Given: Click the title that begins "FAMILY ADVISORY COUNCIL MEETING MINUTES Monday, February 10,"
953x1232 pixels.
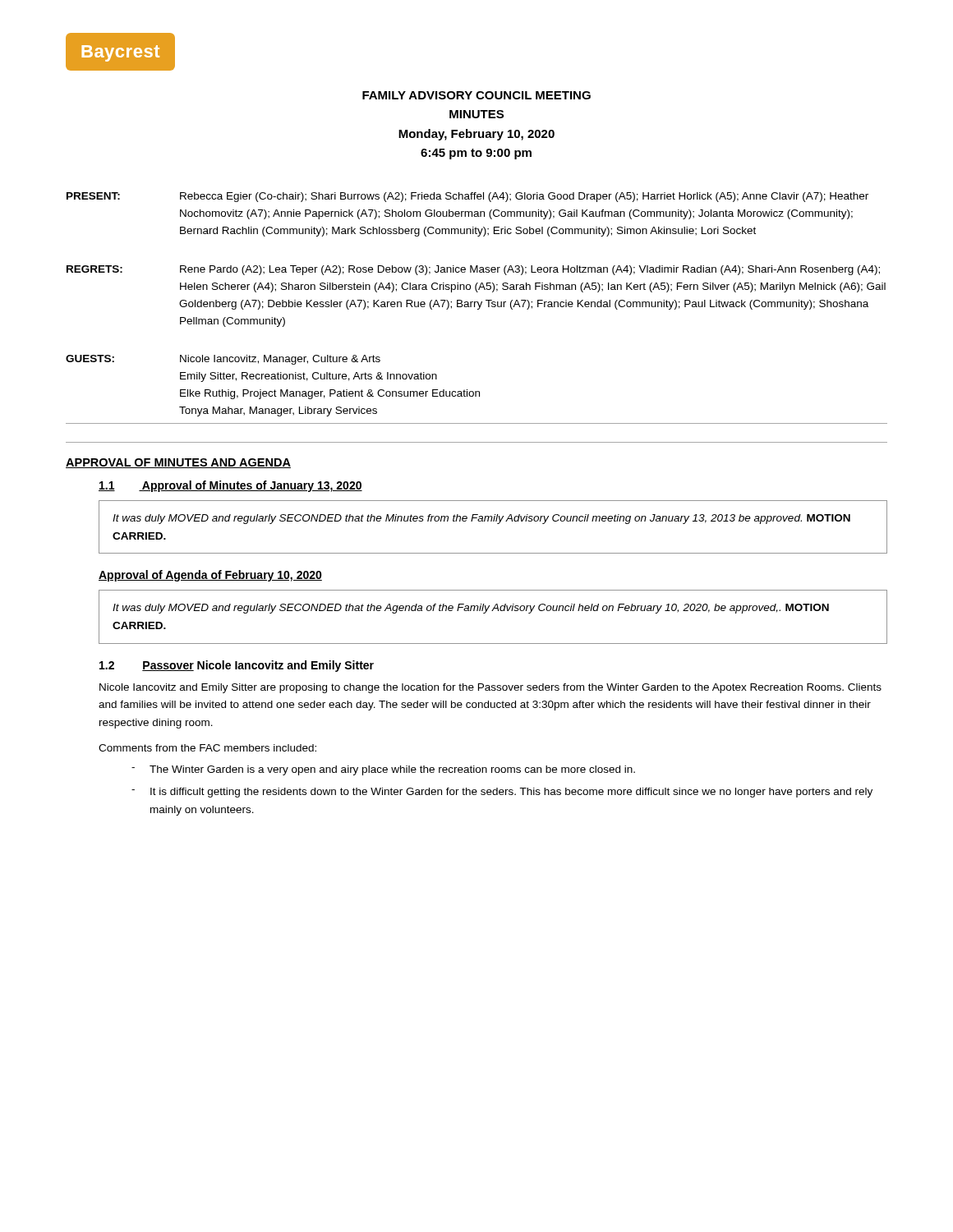Looking at the screenshot, I should (x=476, y=124).
